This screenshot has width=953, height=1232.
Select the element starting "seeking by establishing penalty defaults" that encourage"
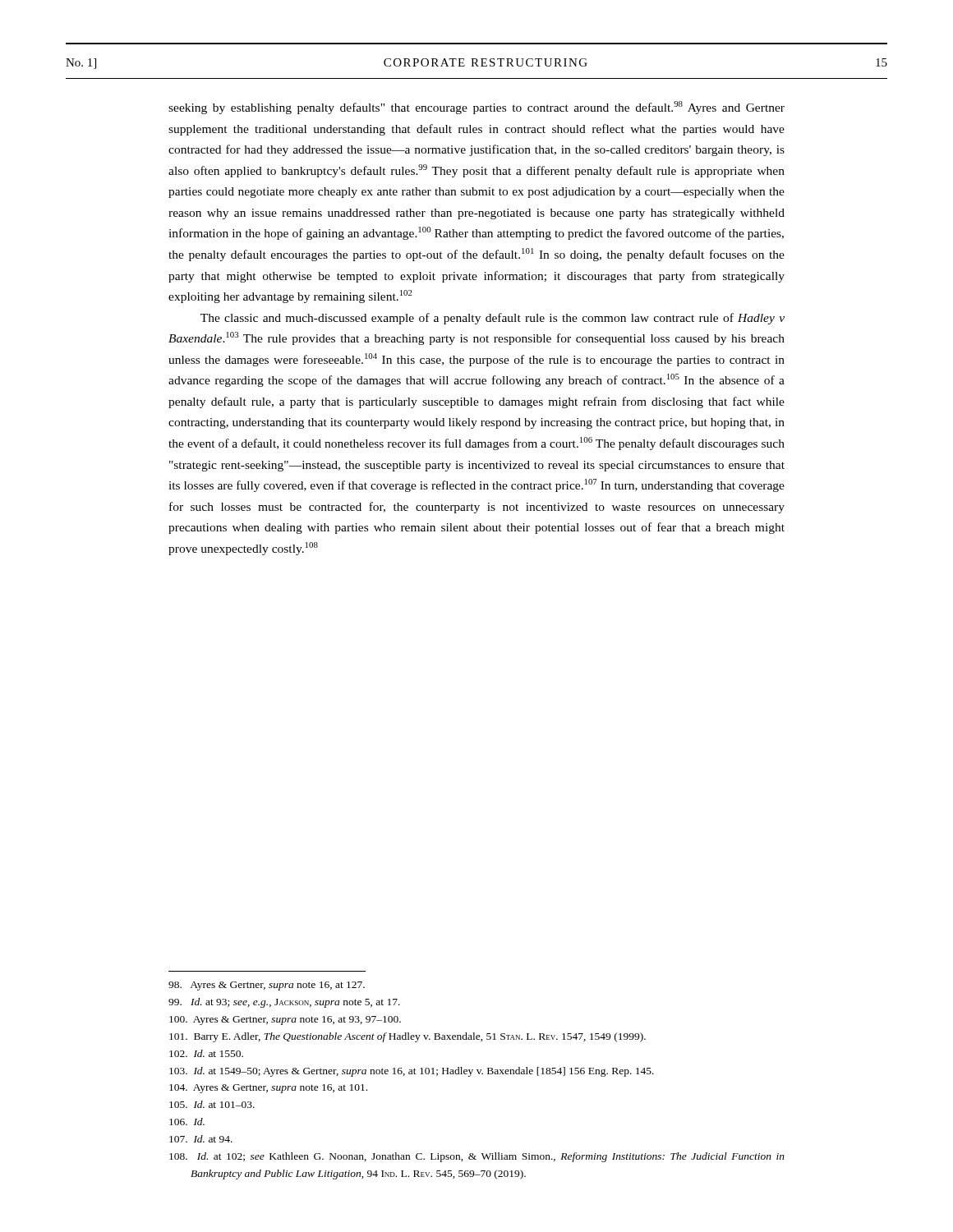[476, 202]
